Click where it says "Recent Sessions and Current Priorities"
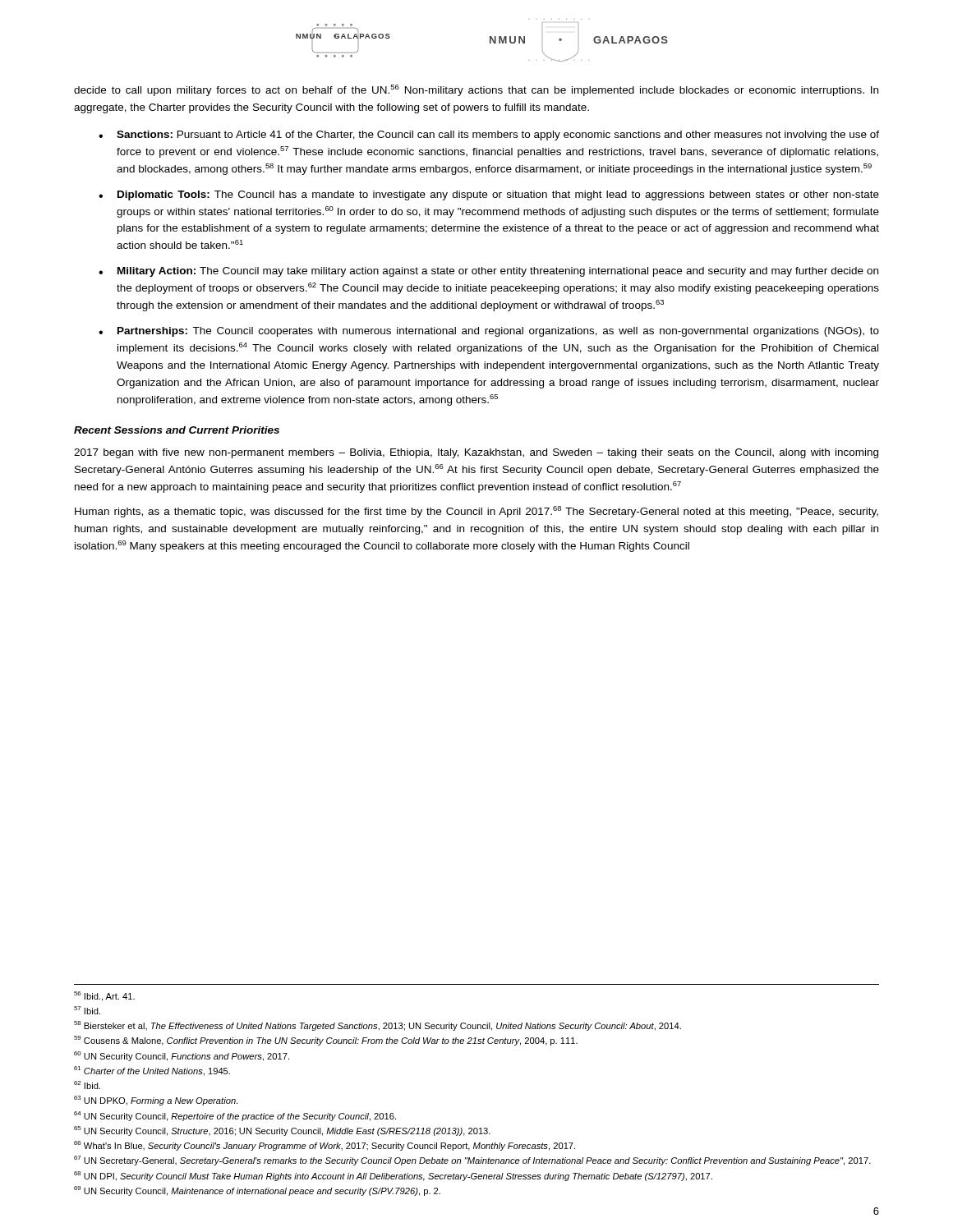 177,430
